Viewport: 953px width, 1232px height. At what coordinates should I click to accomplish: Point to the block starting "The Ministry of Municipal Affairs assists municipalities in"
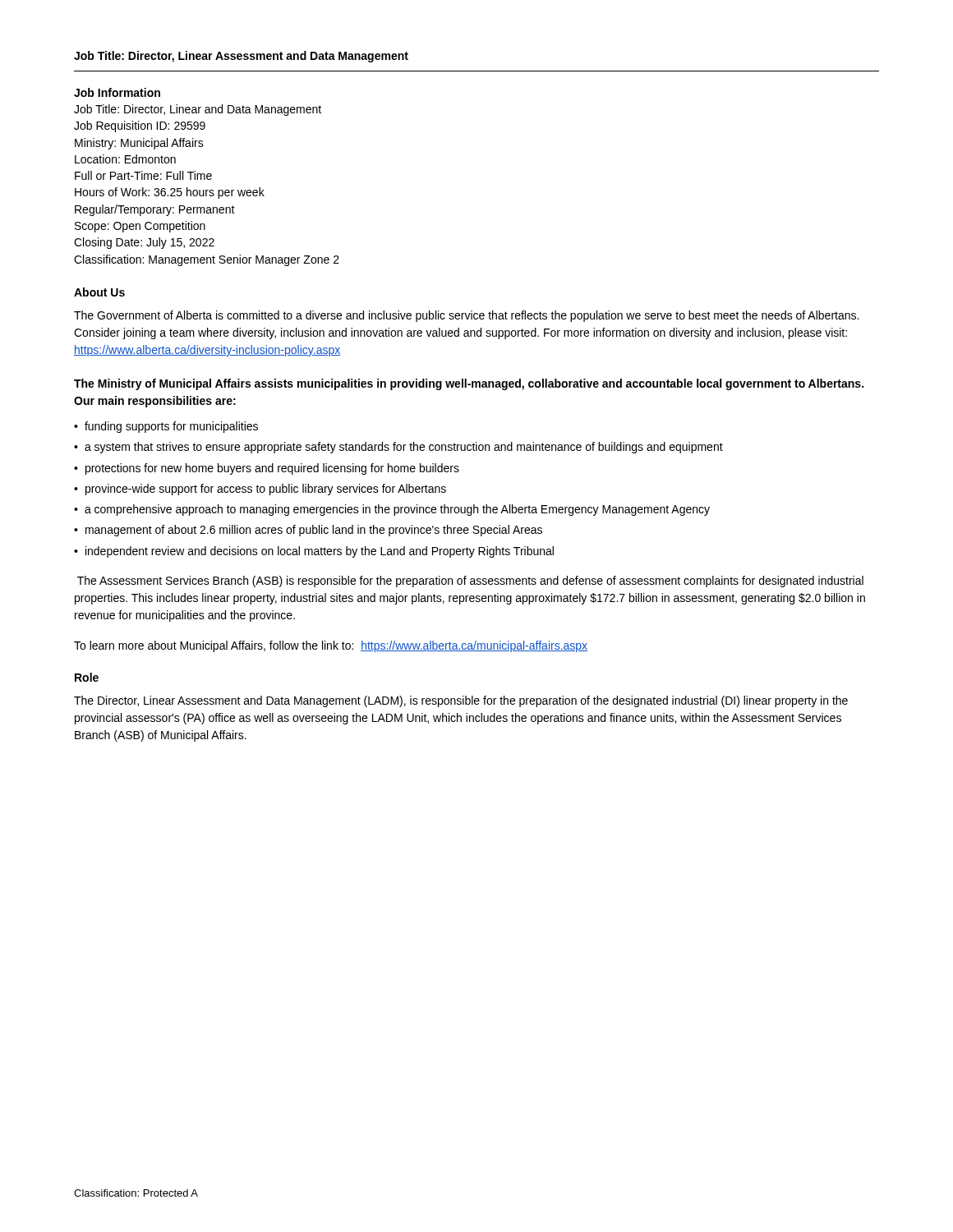tap(469, 392)
